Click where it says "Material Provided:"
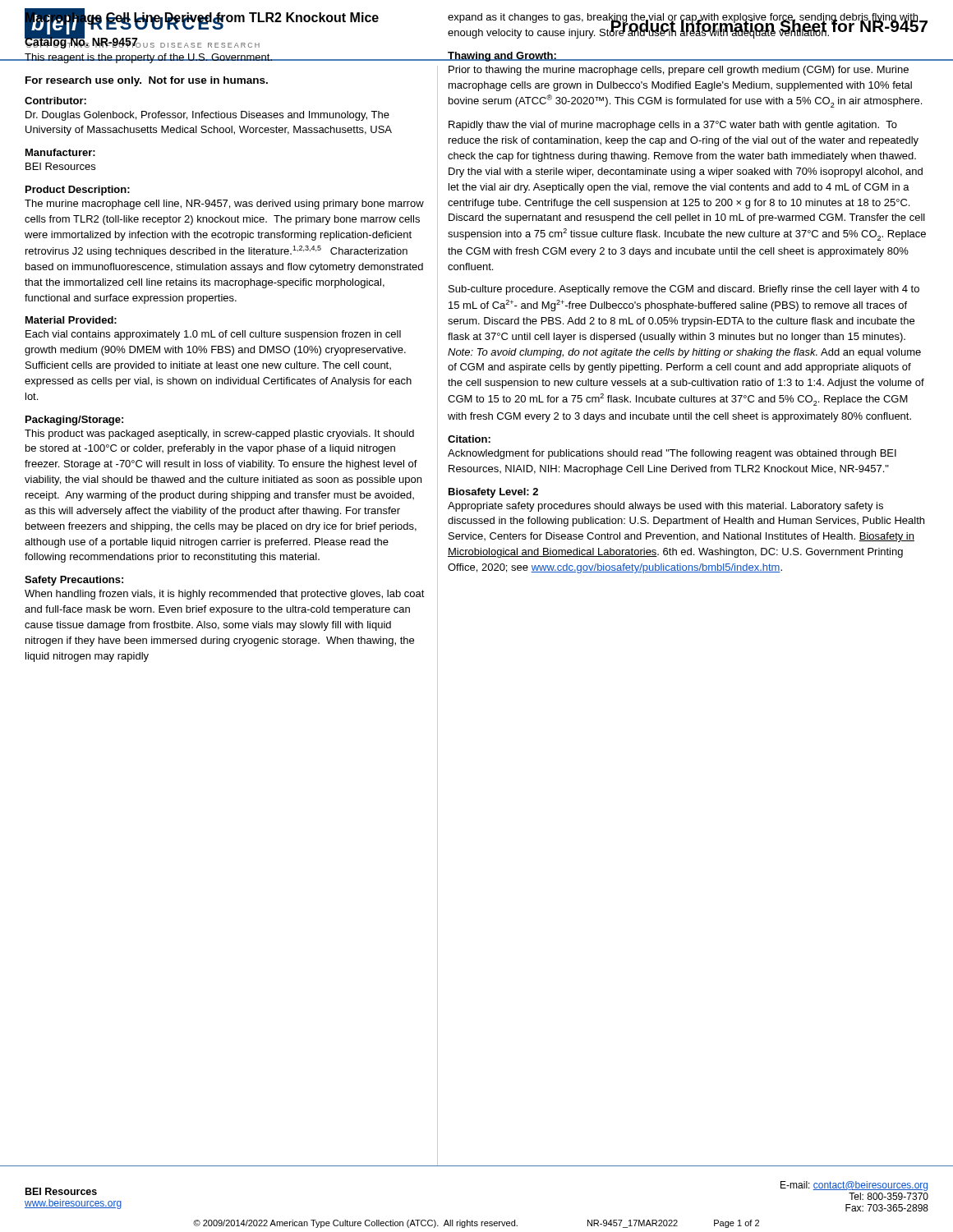This screenshot has height=1232, width=953. coord(71,320)
